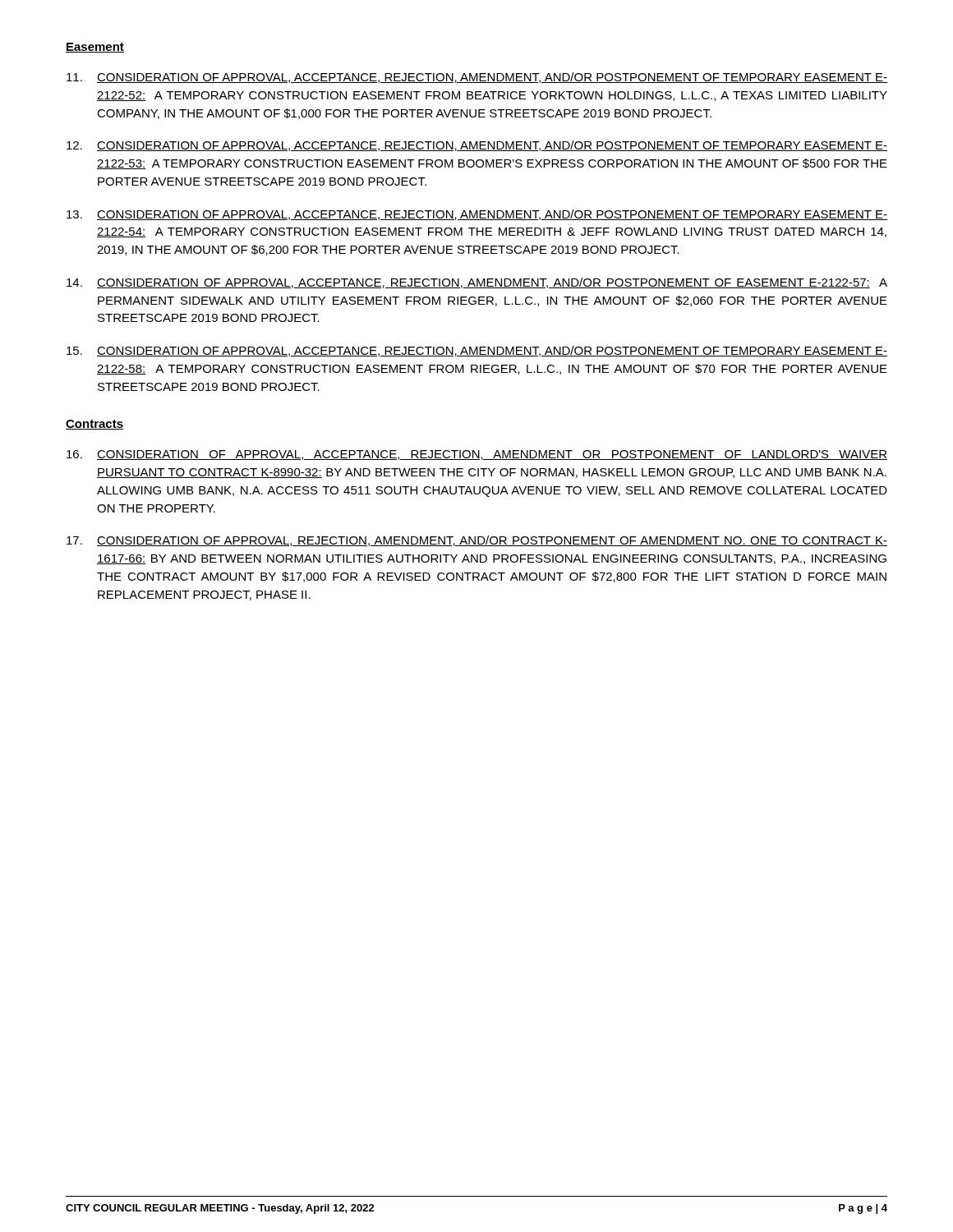The width and height of the screenshot is (953, 1232).
Task: Click on the block starting "15. CONSIDERATION OF APPROVAL,"
Action: coord(476,368)
